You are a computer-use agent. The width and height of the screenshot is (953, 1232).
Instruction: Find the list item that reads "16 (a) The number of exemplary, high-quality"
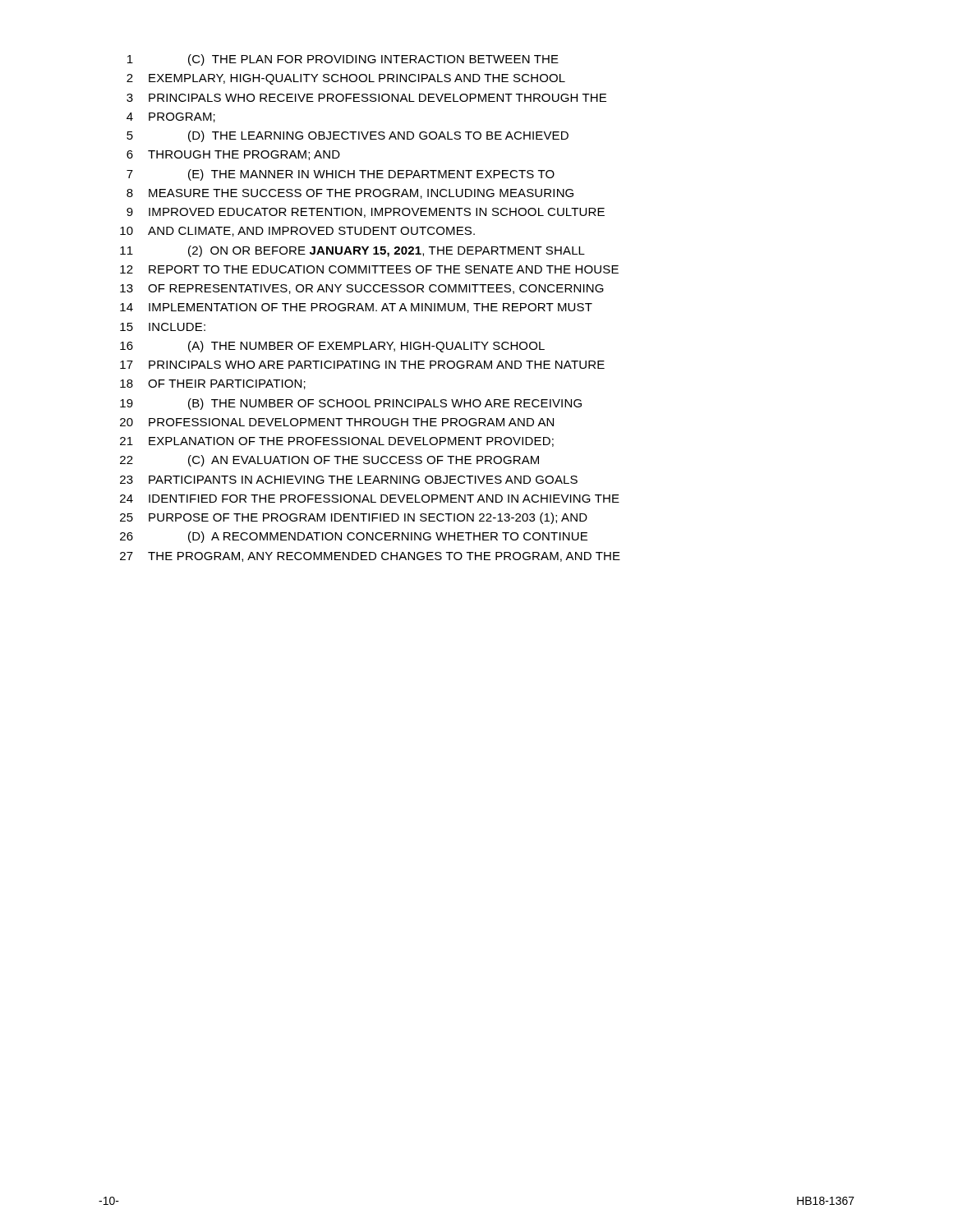coord(476,345)
